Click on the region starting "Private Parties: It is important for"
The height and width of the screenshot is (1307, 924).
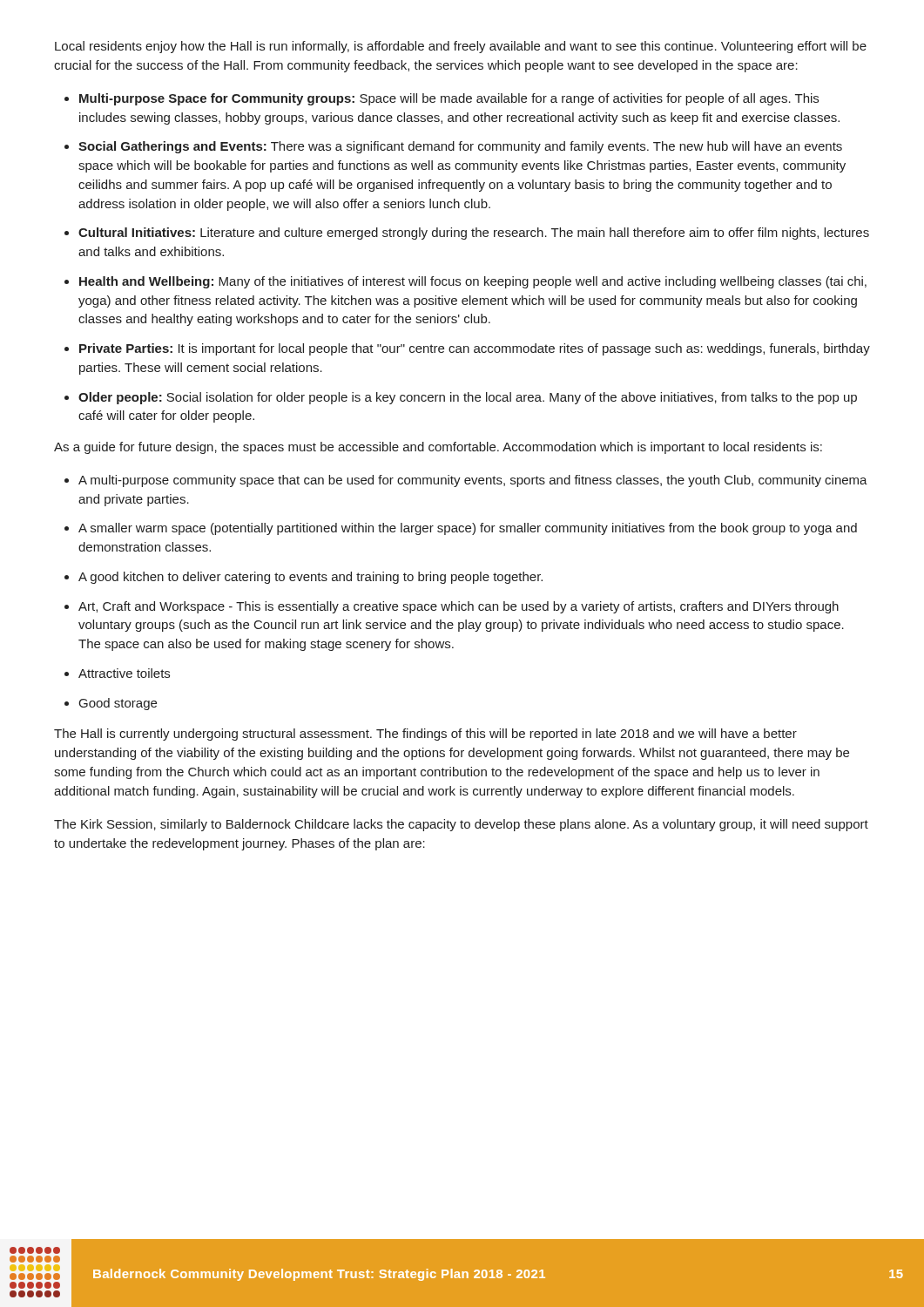pyautogui.click(x=474, y=358)
